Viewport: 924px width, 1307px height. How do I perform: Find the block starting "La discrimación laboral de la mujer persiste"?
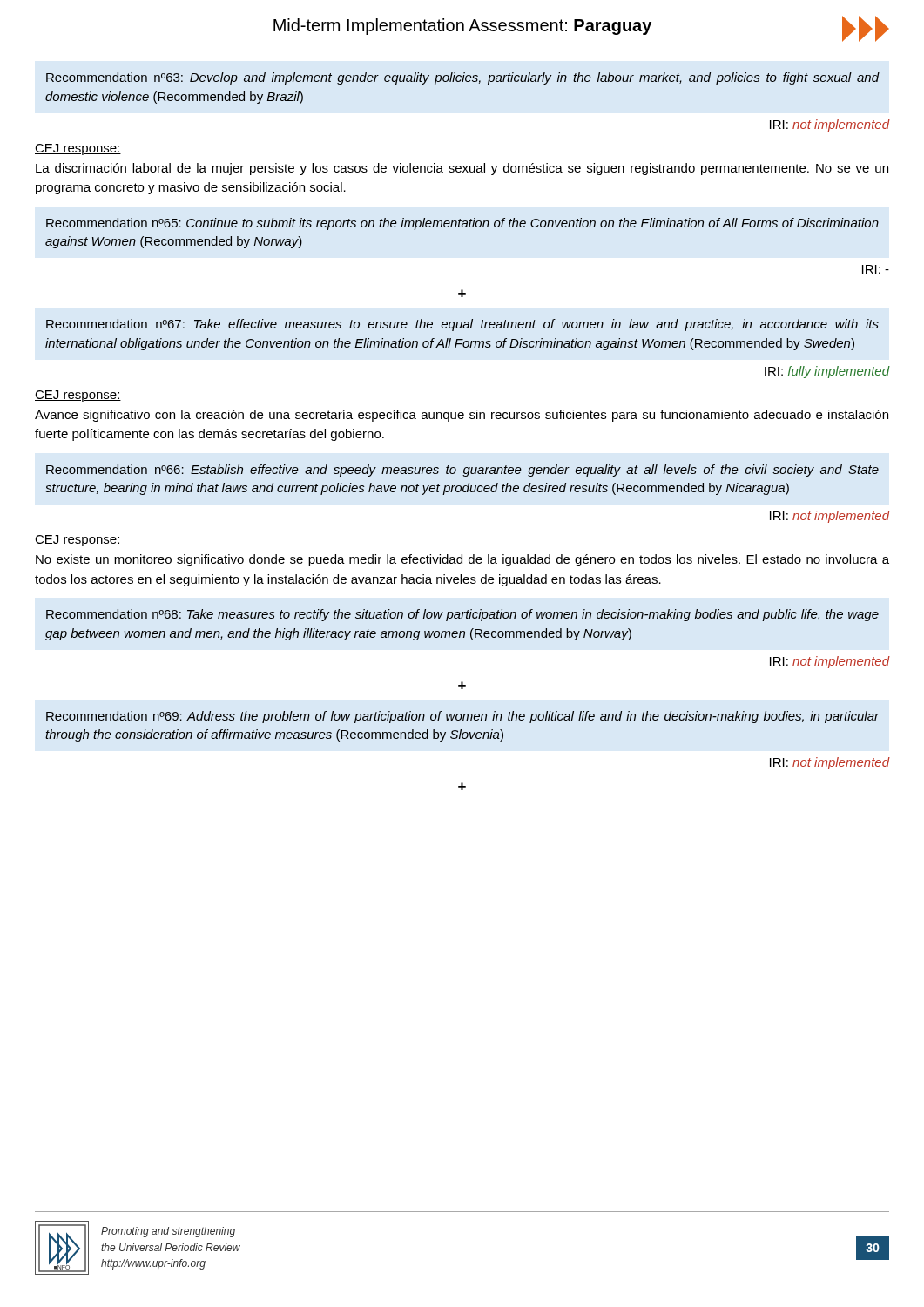[x=462, y=177]
